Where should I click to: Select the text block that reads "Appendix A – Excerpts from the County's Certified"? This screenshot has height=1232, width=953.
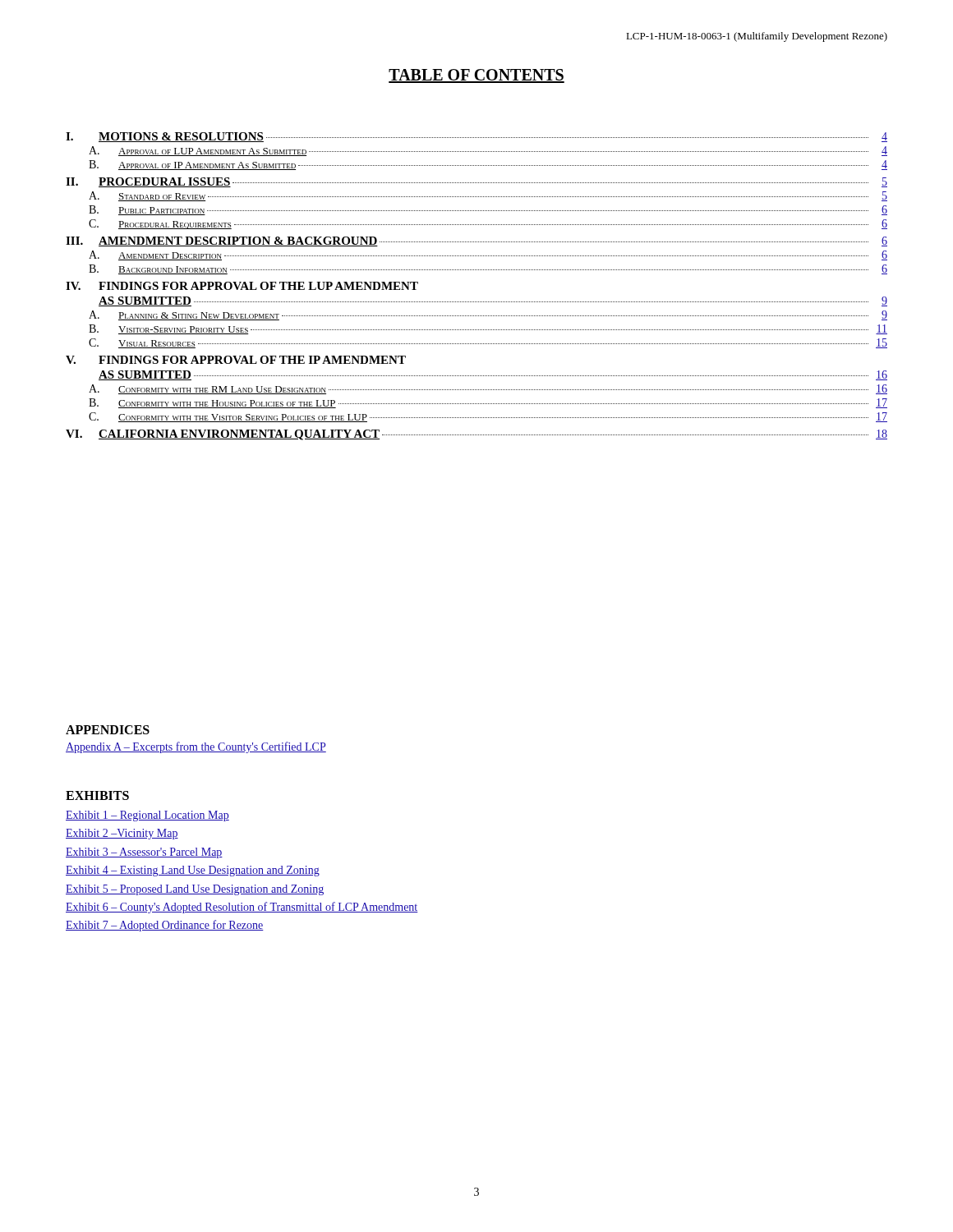[x=196, y=747]
